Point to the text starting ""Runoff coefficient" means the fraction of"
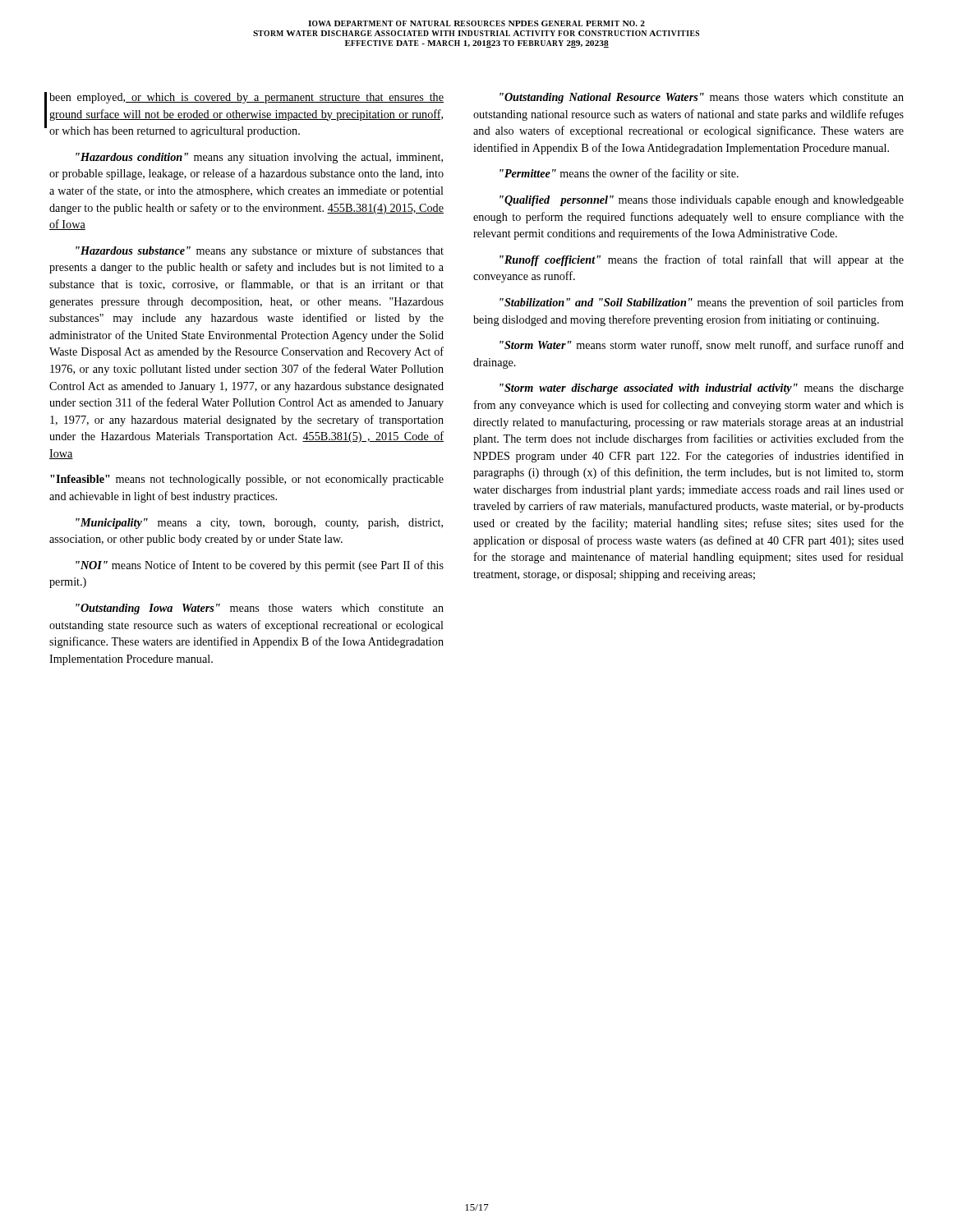The height and width of the screenshot is (1232, 953). click(x=688, y=268)
